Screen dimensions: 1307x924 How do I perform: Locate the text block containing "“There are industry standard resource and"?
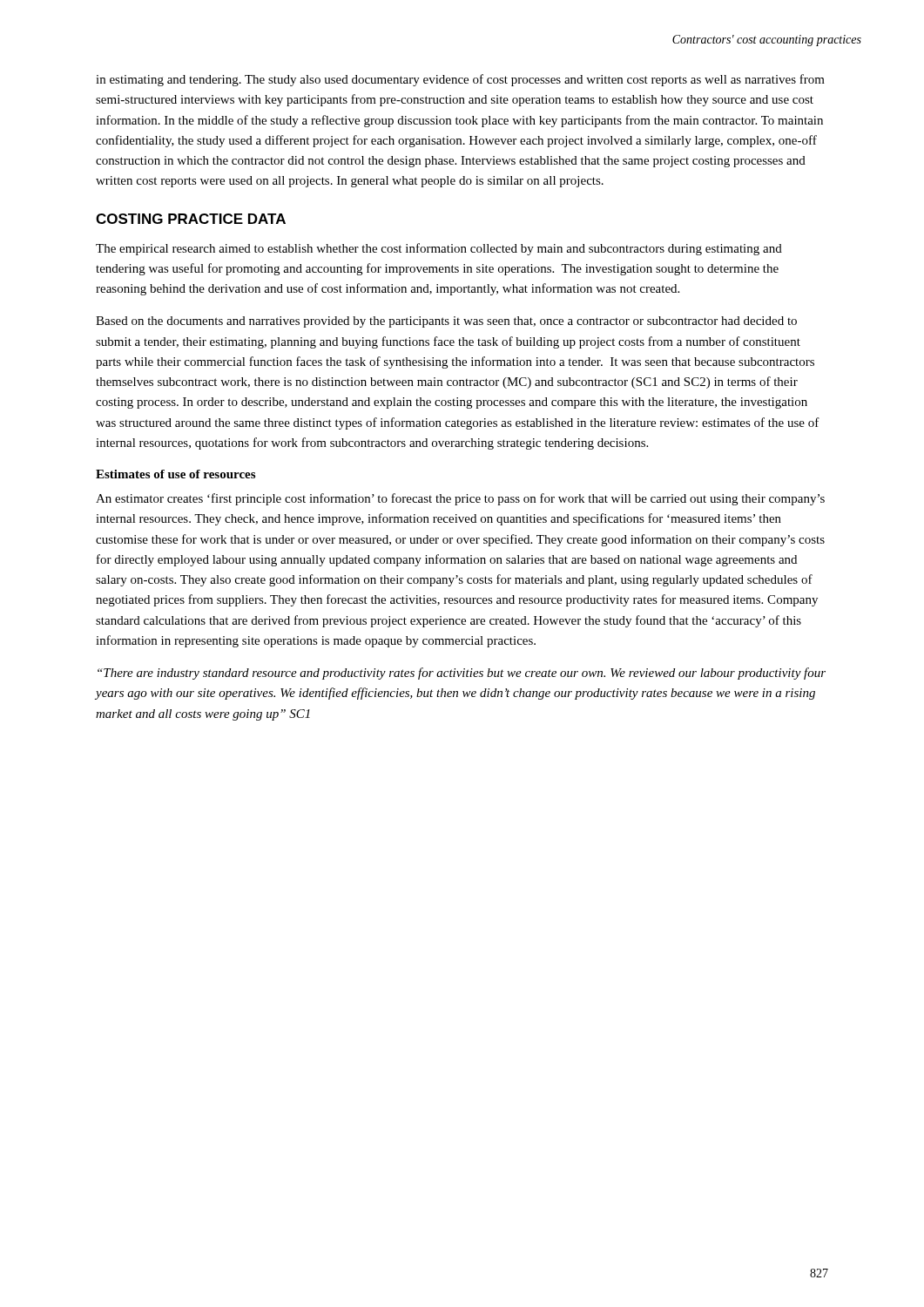tap(461, 693)
